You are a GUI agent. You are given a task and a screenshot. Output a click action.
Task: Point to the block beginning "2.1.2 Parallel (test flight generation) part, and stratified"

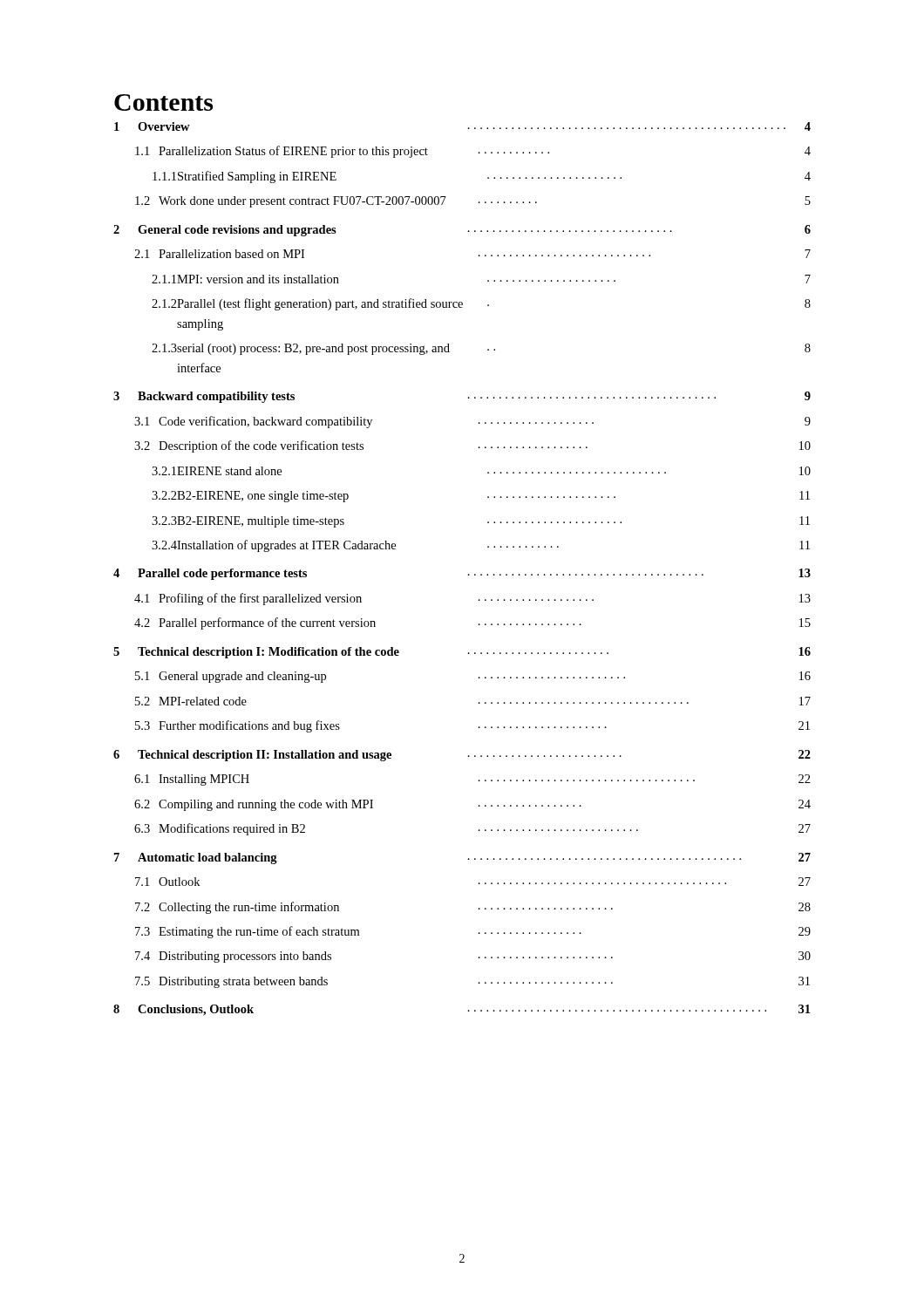click(462, 314)
